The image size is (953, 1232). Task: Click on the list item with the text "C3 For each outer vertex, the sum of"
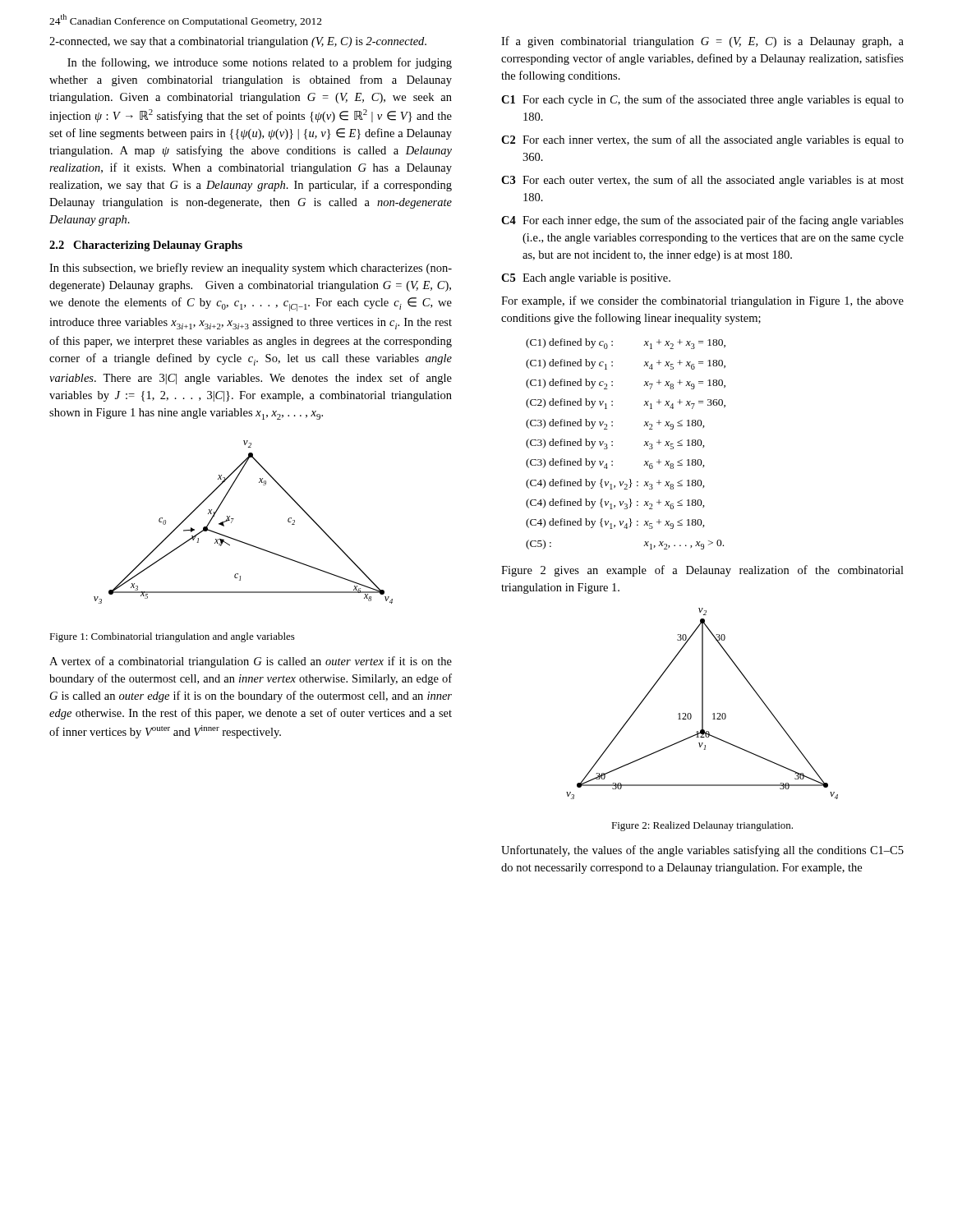coord(702,189)
